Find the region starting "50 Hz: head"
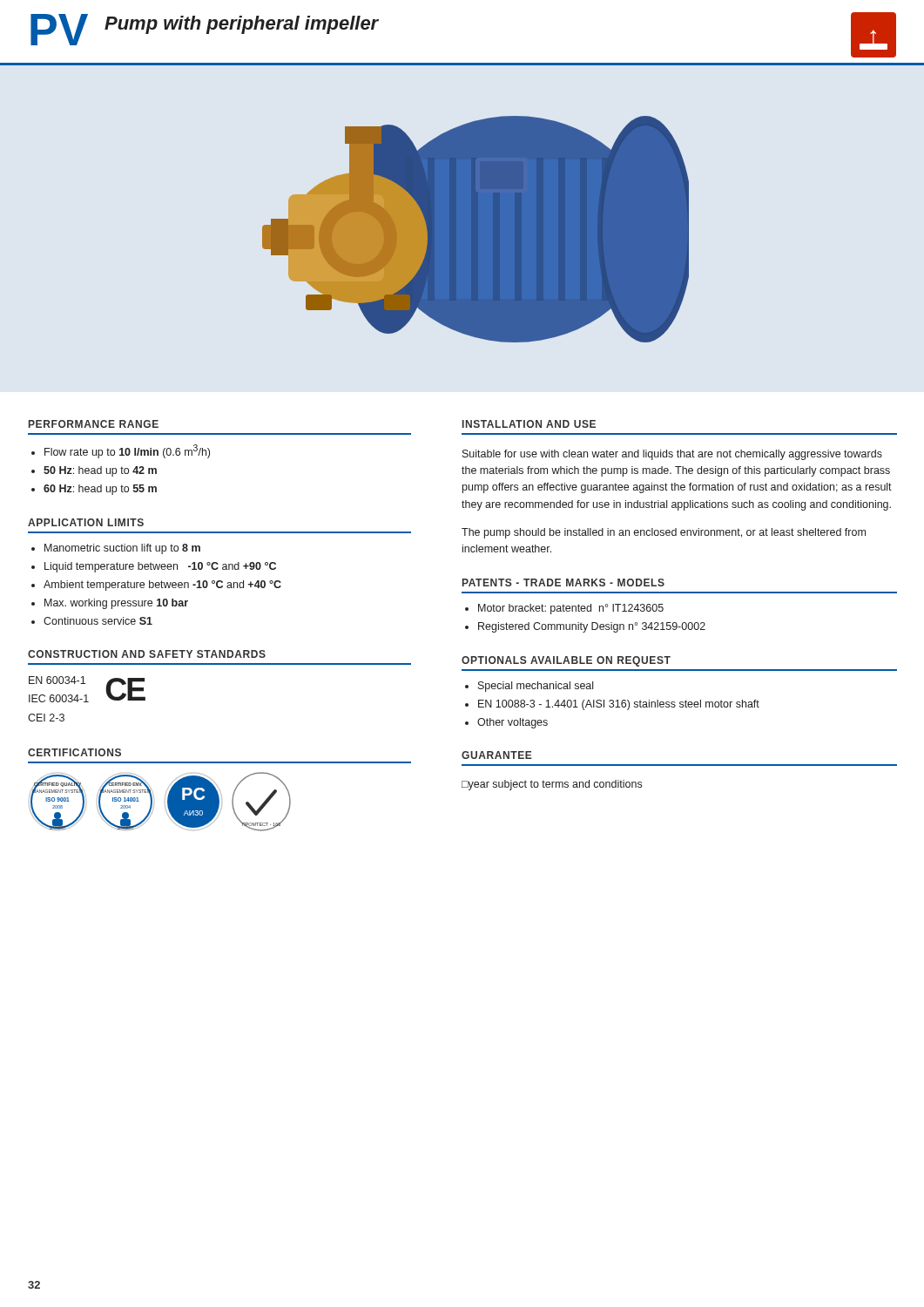Image resolution: width=924 pixels, height=1307 pixels. click(x=100, y=471)
